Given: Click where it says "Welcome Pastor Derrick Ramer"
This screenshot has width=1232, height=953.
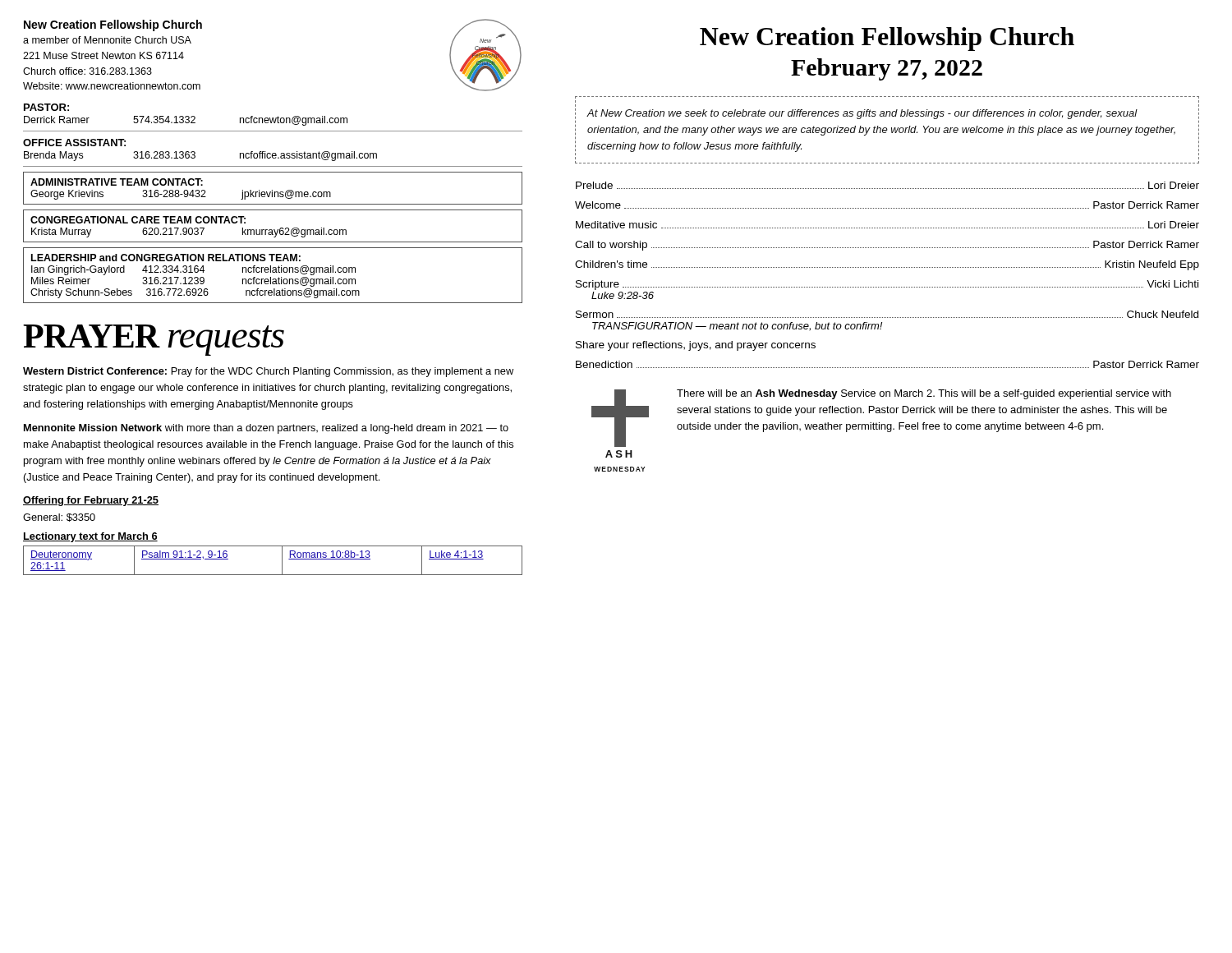Looking at the screenshot, I should tap(887, 206).
